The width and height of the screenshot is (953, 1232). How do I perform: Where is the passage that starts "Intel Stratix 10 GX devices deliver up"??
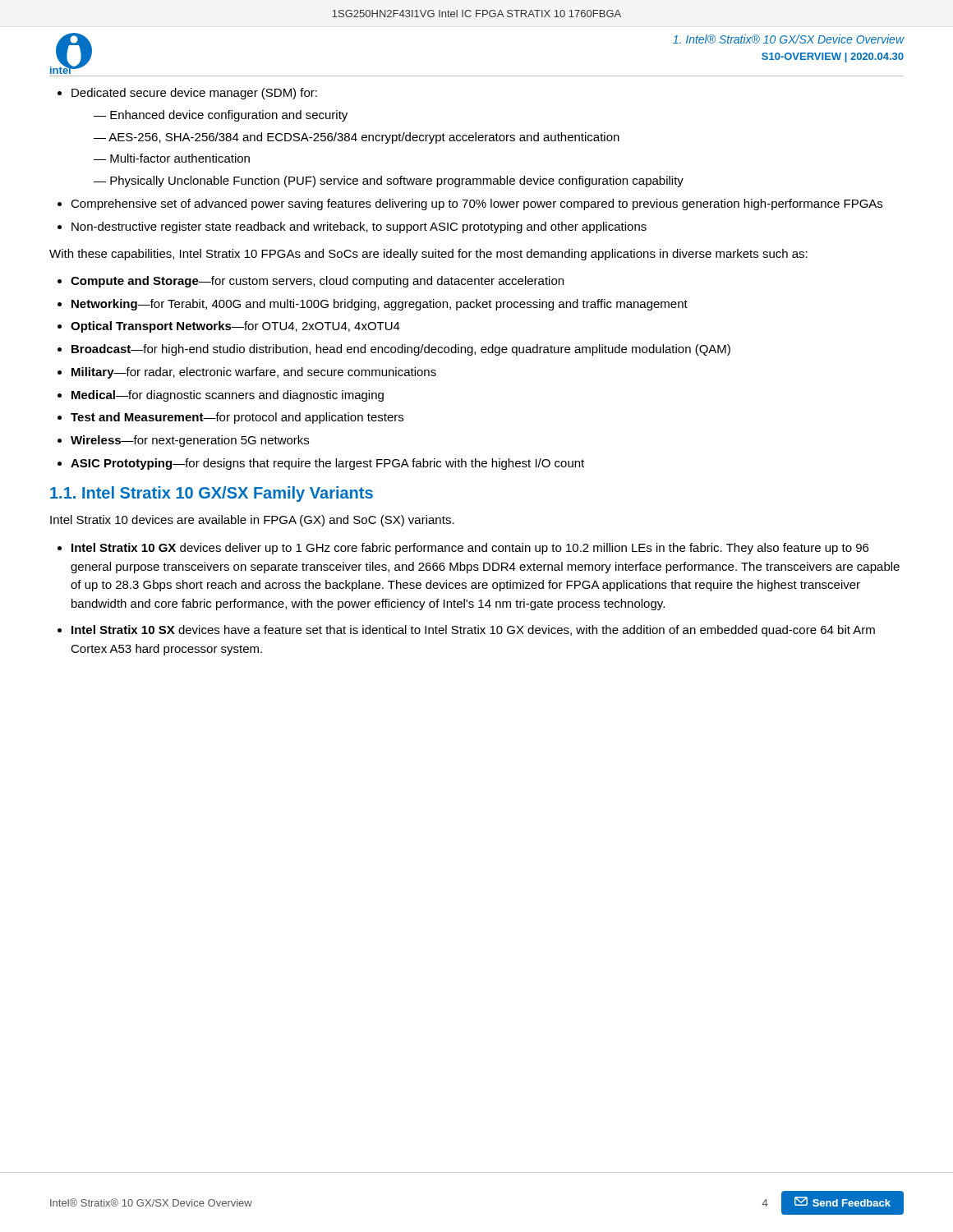[x=476, y=576]
